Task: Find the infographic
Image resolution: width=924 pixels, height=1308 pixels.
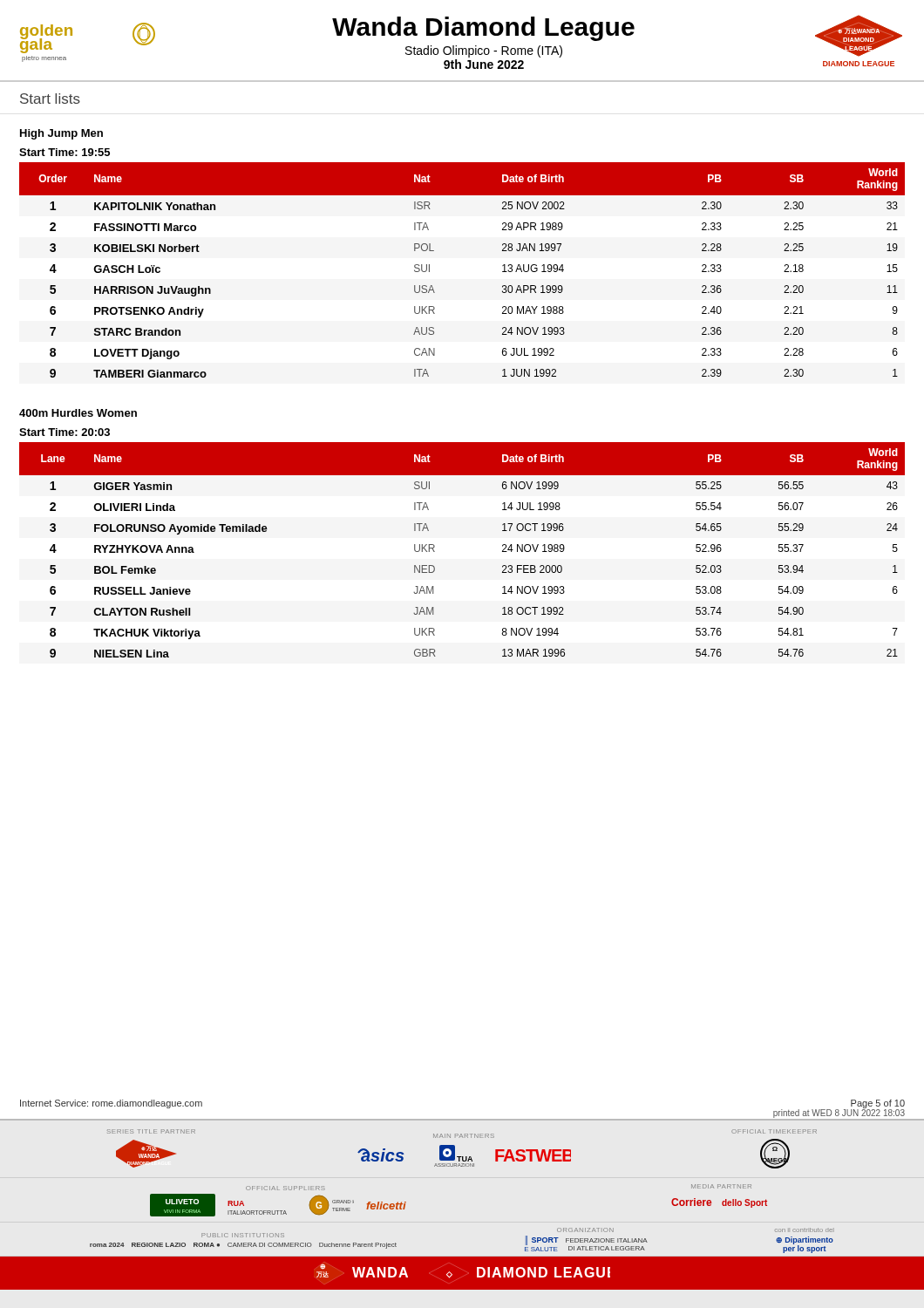Action: (462, 1213)
